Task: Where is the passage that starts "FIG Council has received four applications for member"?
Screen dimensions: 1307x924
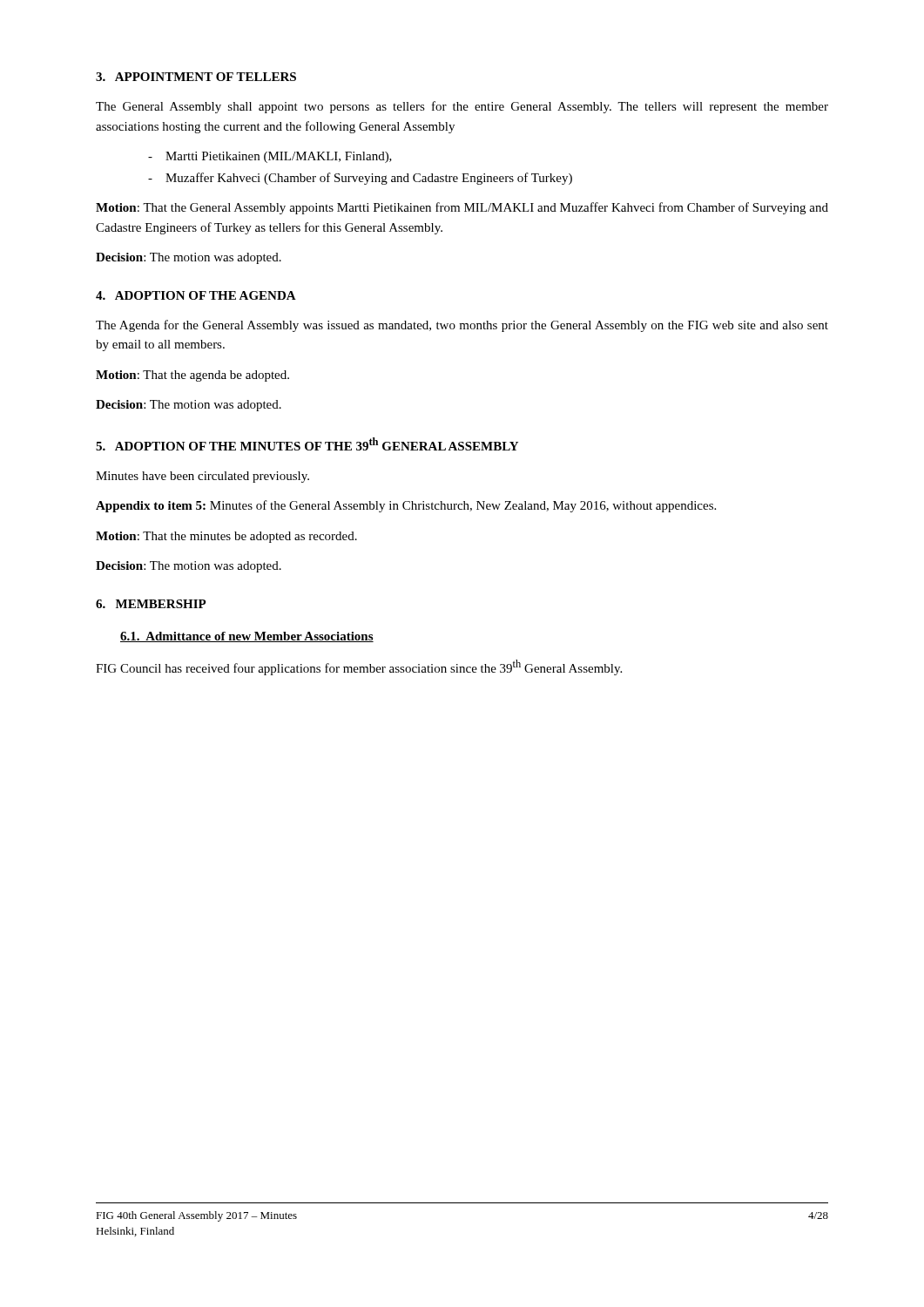Action: (359, 666)
